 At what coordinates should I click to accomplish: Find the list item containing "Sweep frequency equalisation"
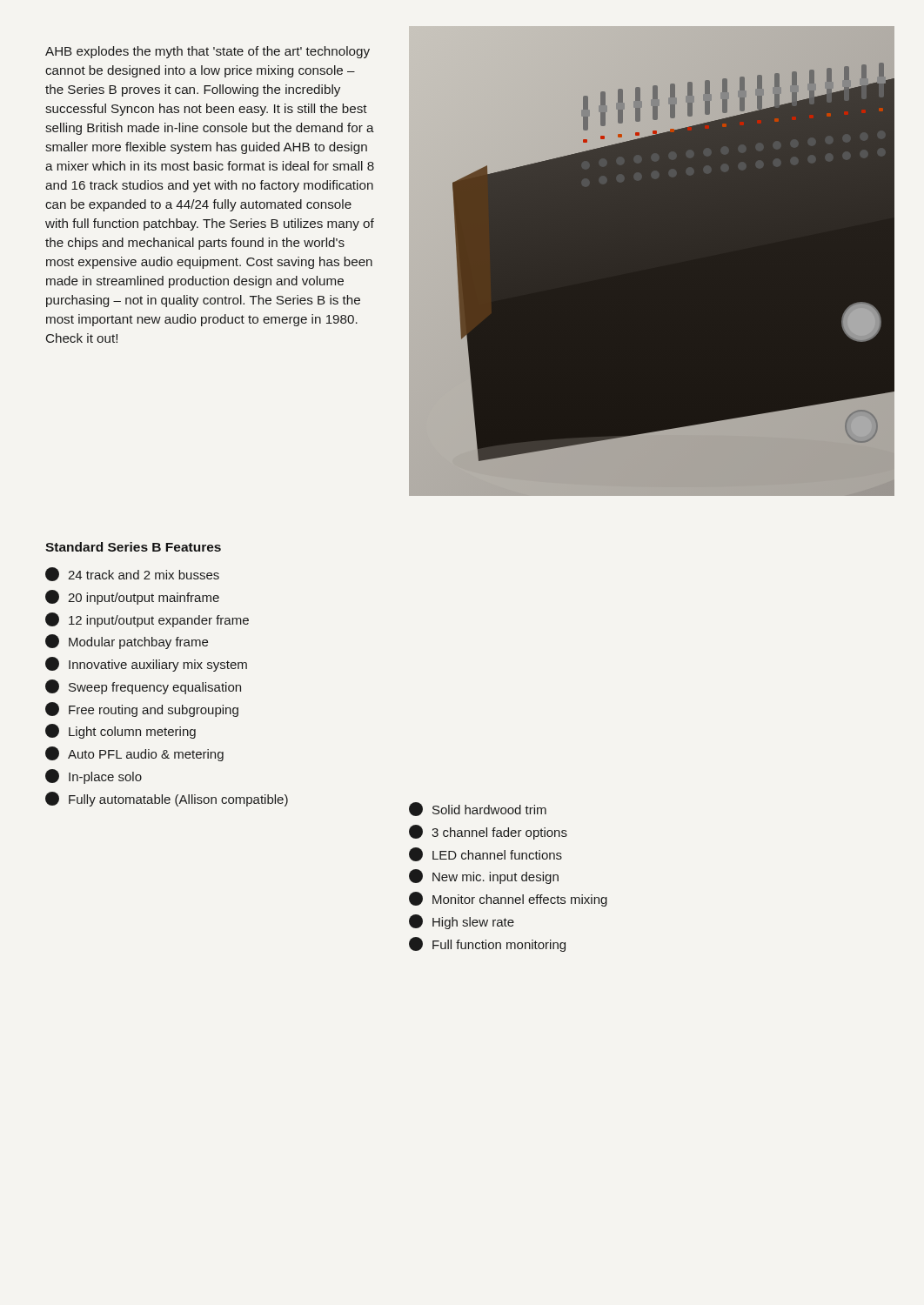[211, 687]
